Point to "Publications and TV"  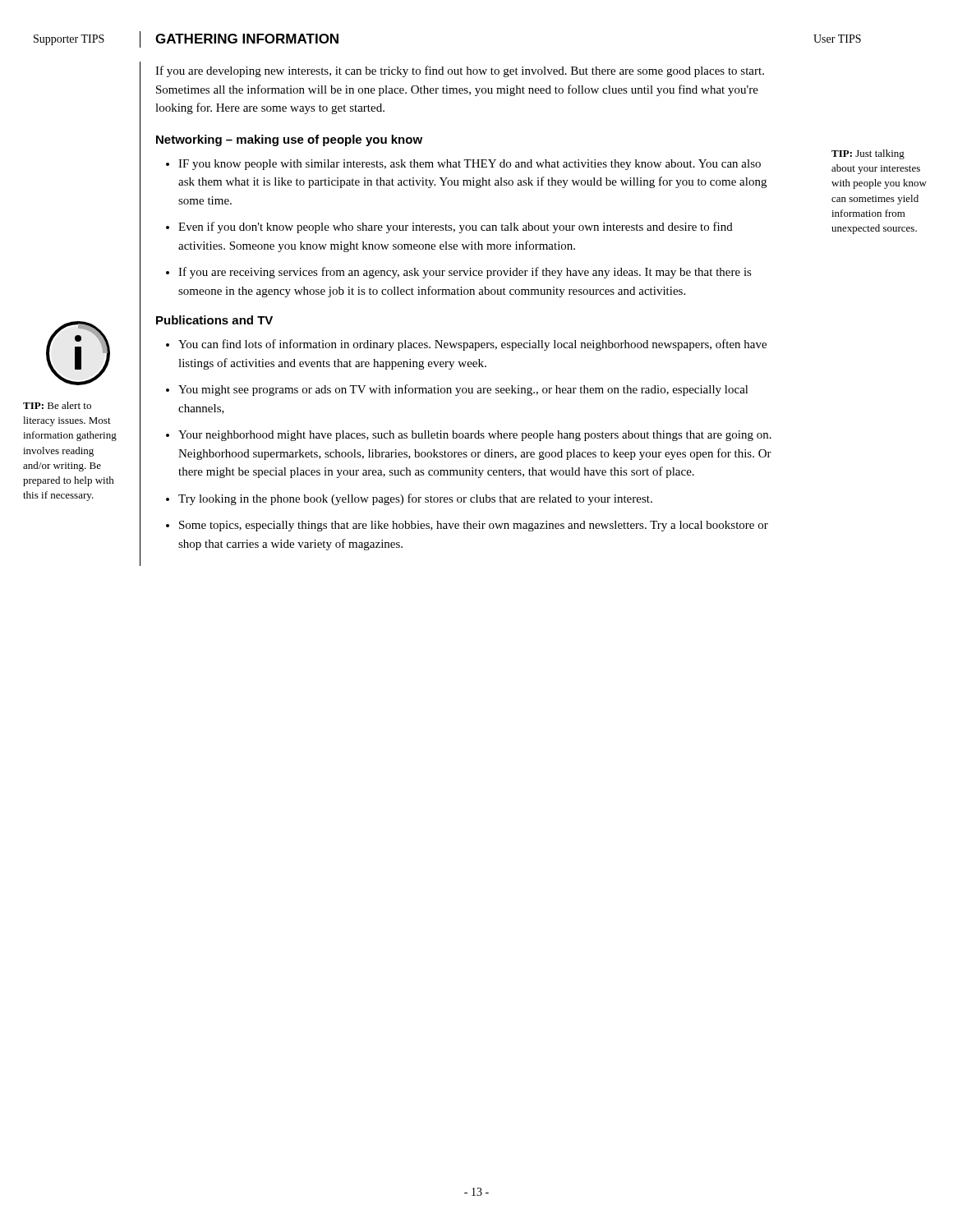[214, 320]
